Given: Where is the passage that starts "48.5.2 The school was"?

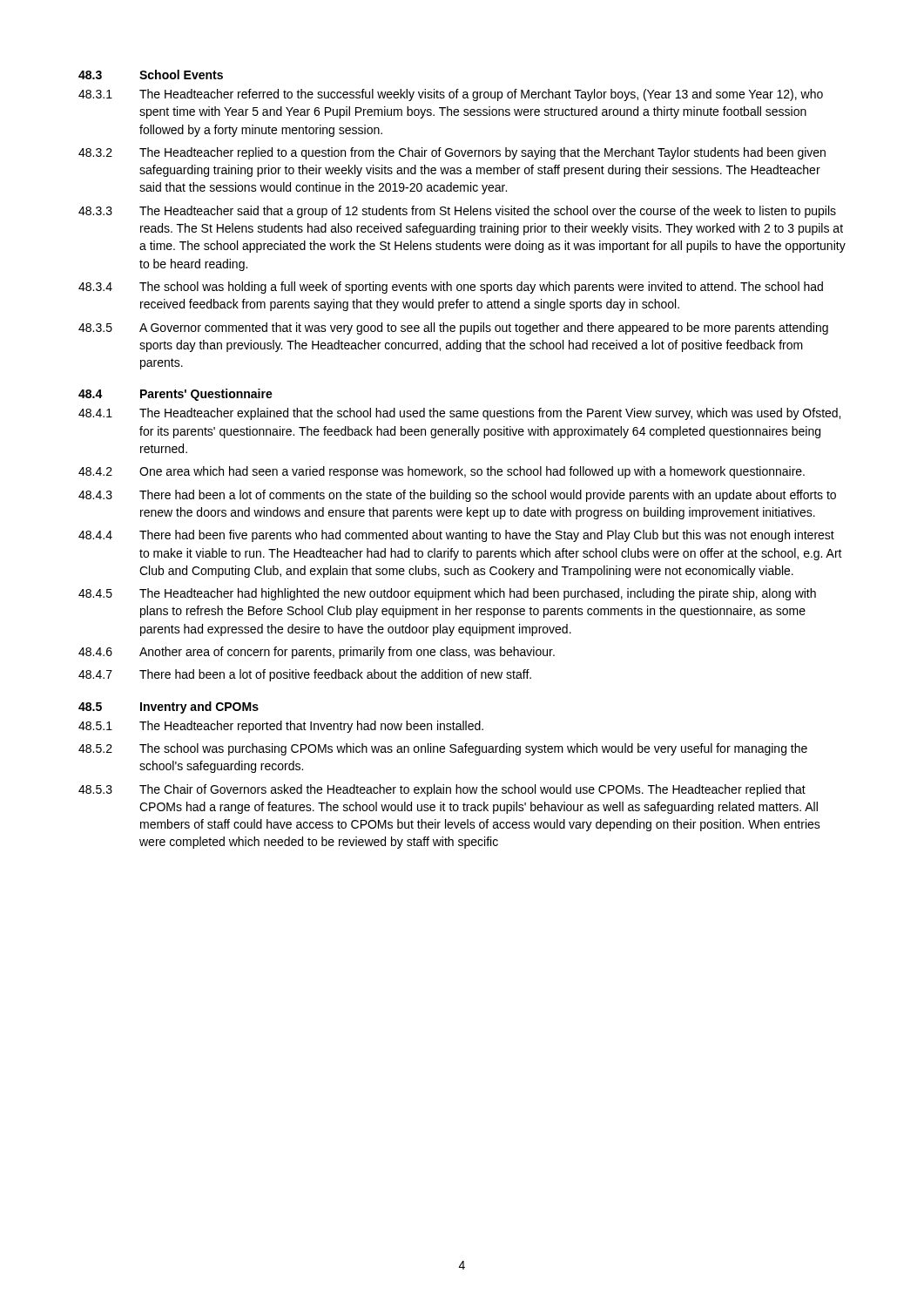Looking at the screenshot, I should [462, 757].
